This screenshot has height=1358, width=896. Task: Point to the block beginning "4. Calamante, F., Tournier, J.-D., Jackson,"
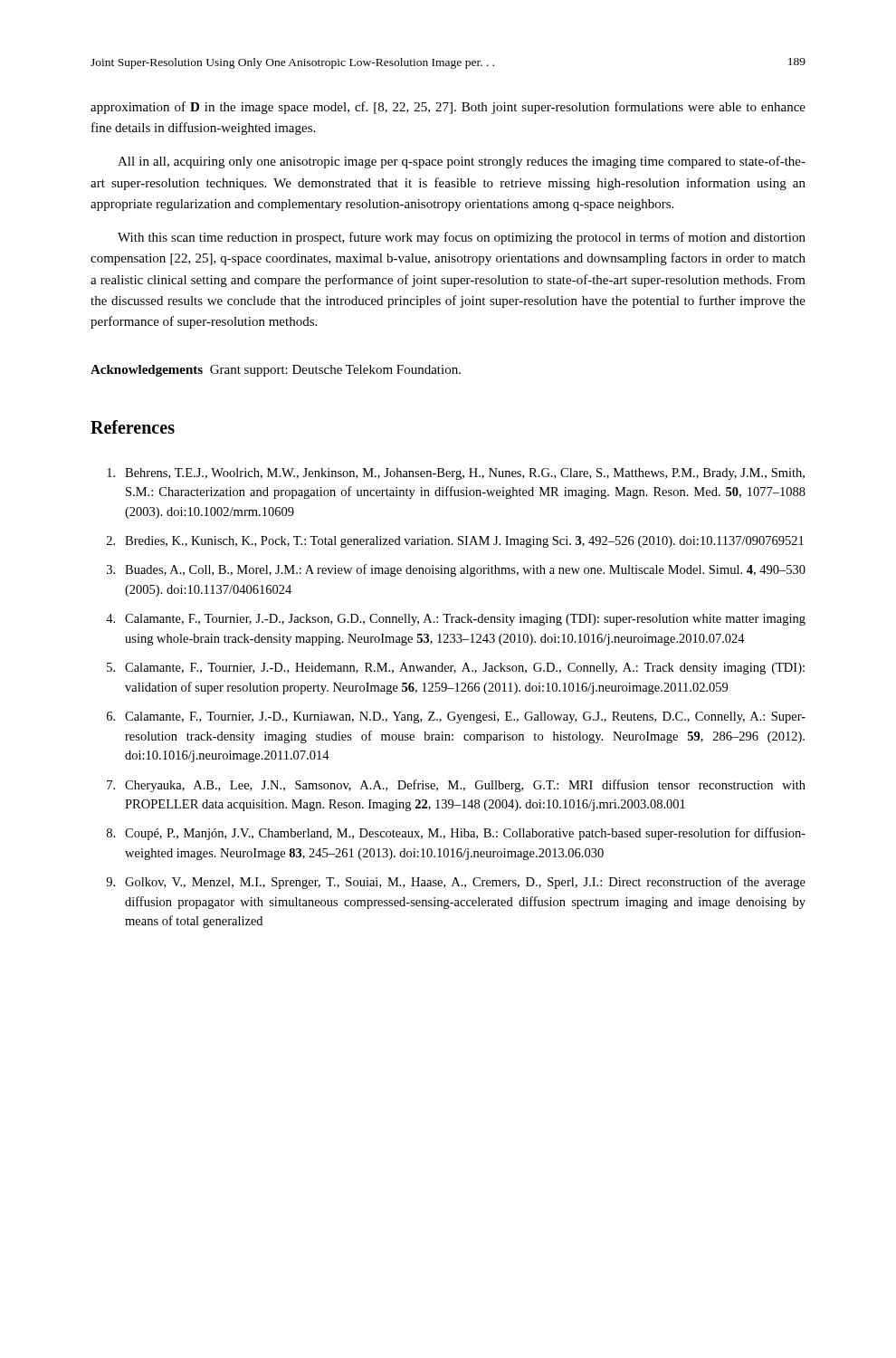[x=448, y=629]
